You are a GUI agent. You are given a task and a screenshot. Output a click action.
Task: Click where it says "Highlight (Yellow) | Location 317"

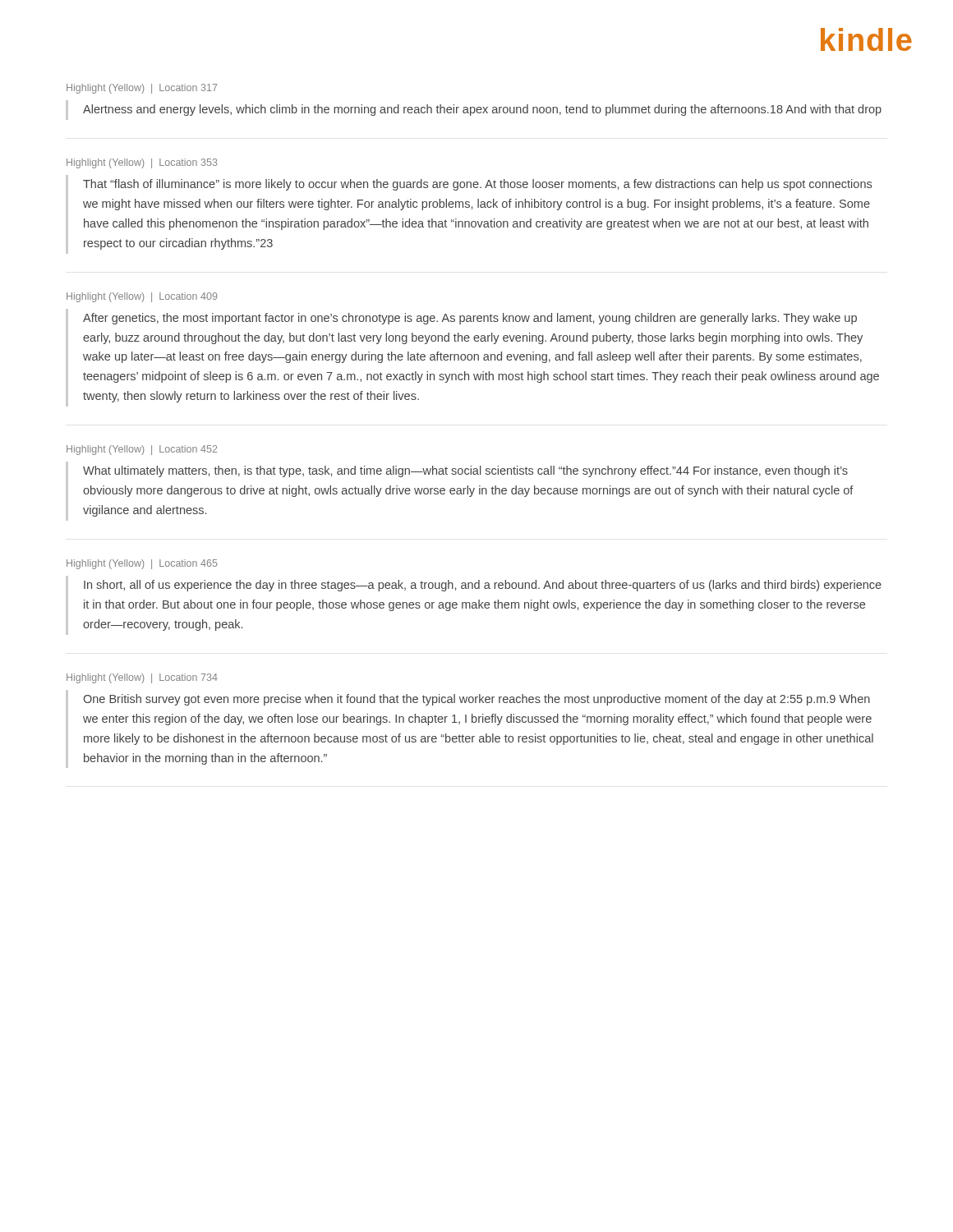click(x=142, y=88)
